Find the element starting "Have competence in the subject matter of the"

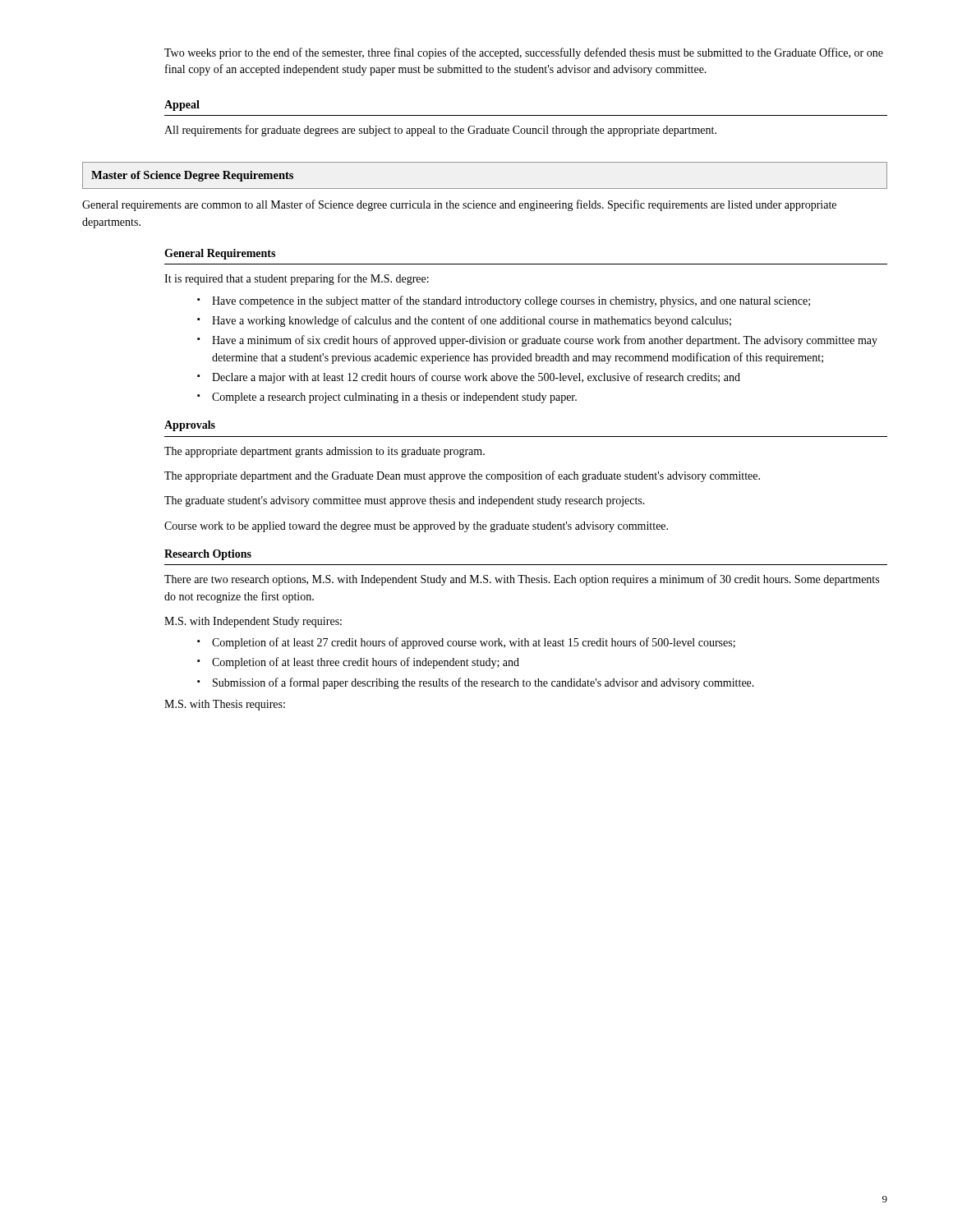(542, 350)
